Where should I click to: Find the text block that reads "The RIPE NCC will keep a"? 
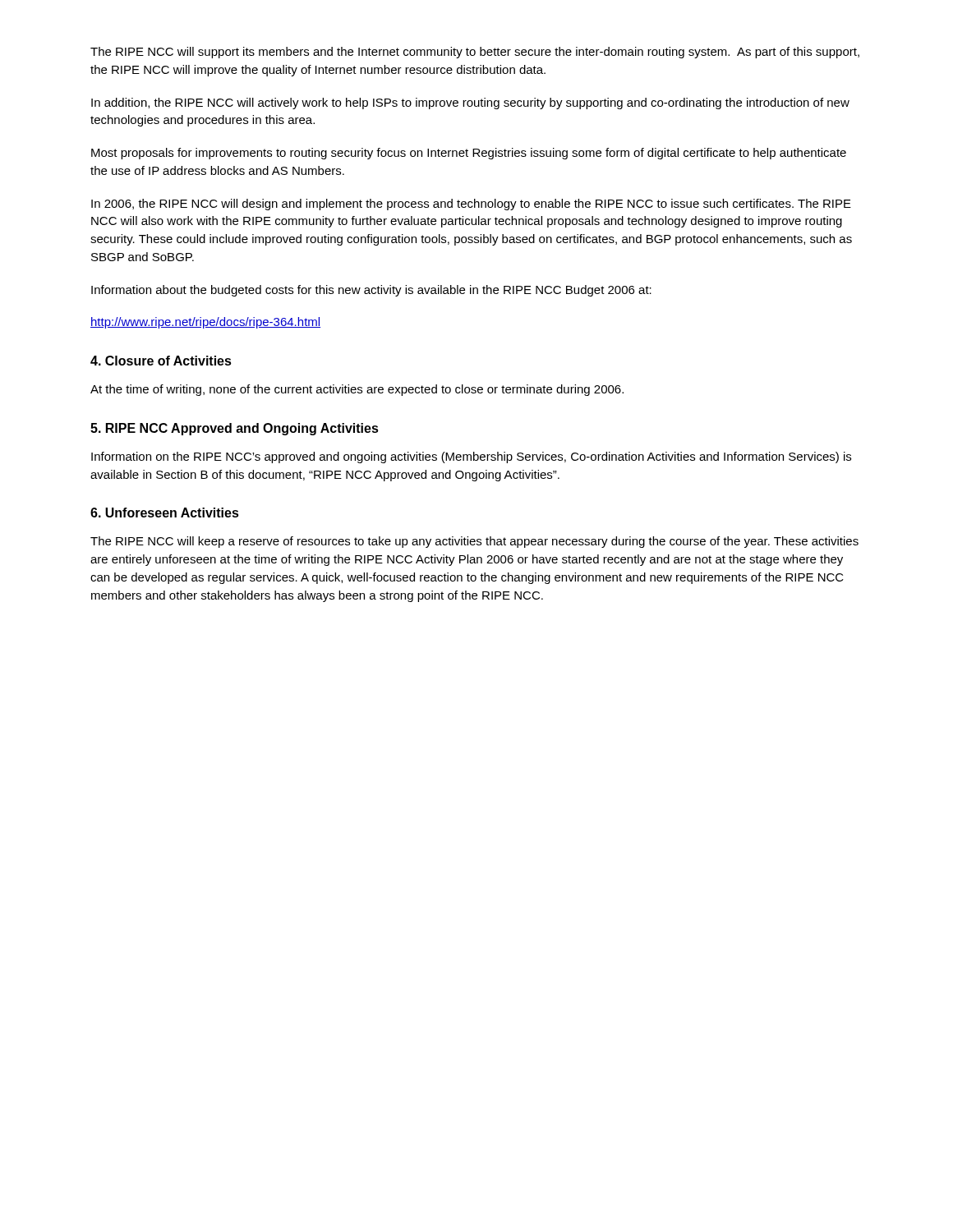pos(474,568)
